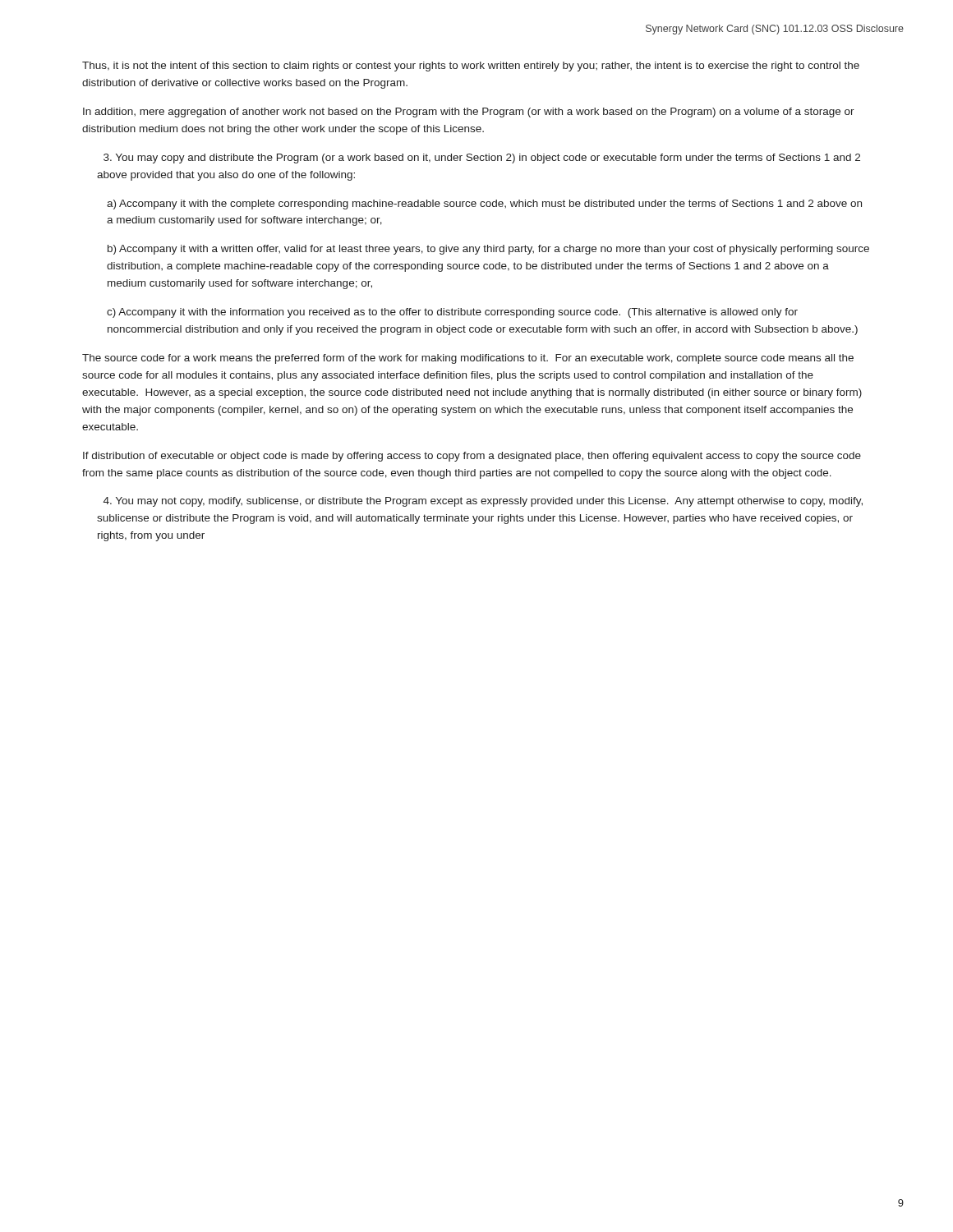Viewport: 953px width, 1232px height.
Task: Locate the text block starting "In addition, mere aggregation"
Action: pyautogui.click(x=468, y=120)
